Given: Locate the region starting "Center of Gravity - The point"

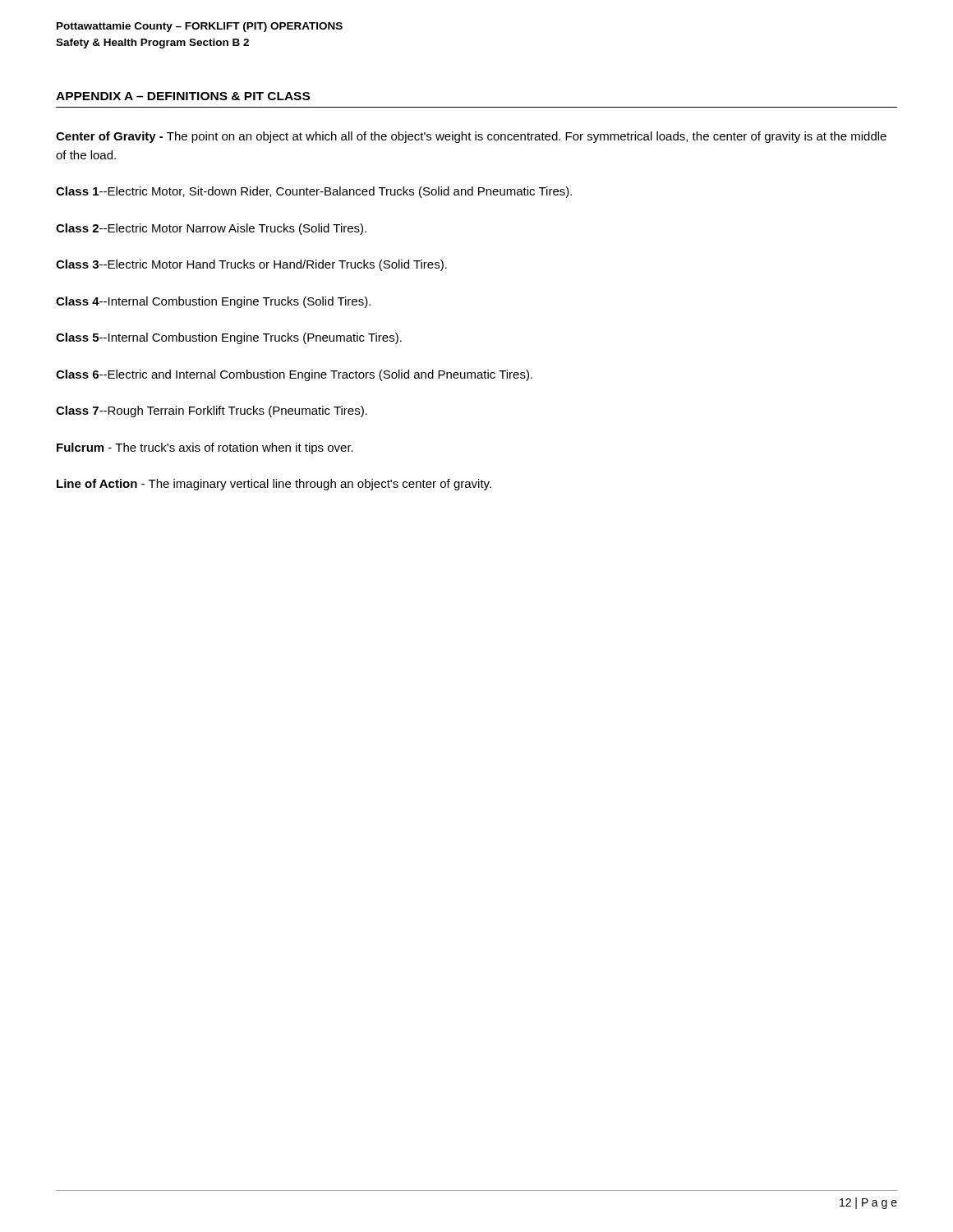Looking at the screenshot, I should [476, 146].
